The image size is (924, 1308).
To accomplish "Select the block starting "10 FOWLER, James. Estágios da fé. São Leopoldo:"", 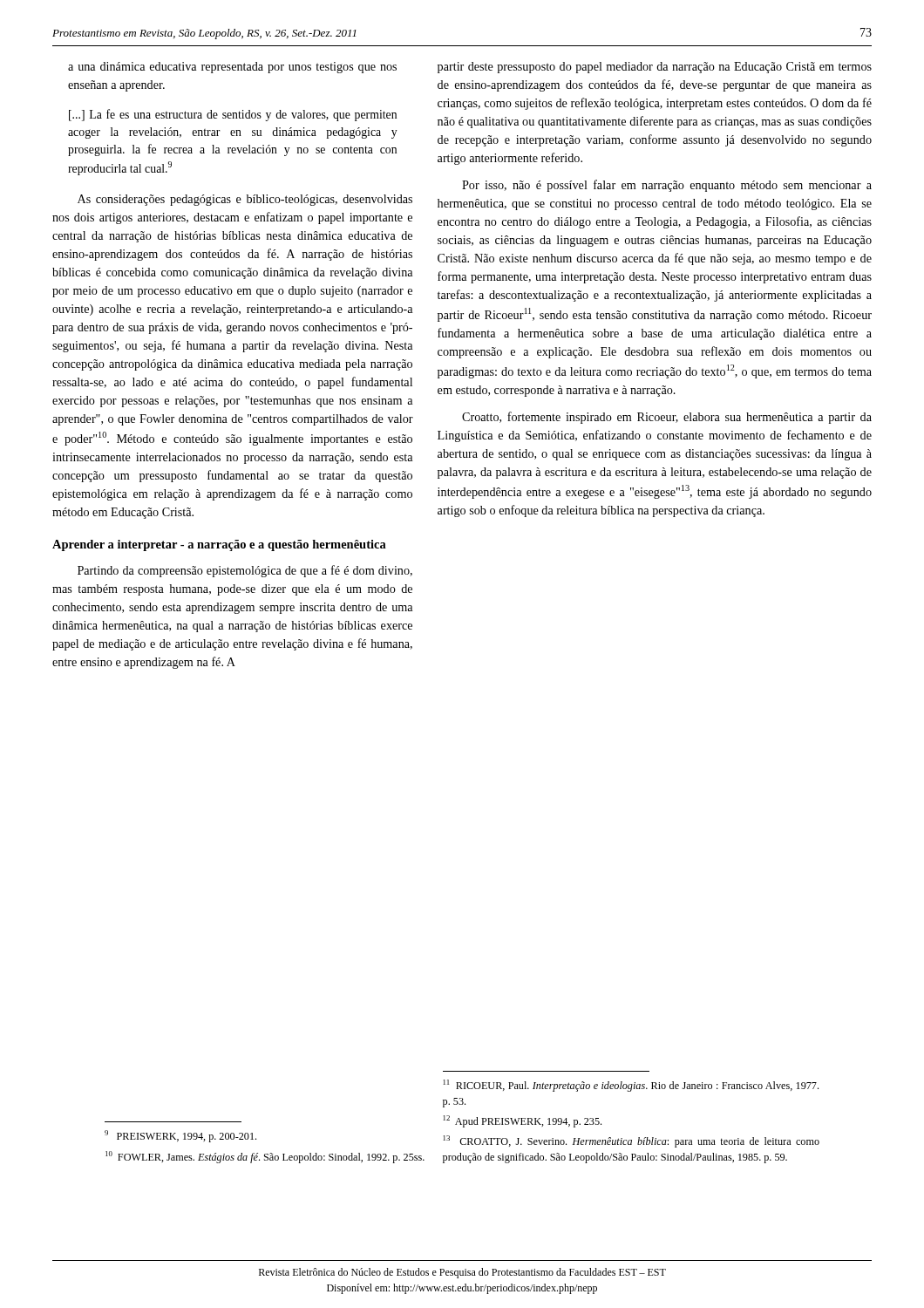I will pyautogui.click(x=265, y=1156).
